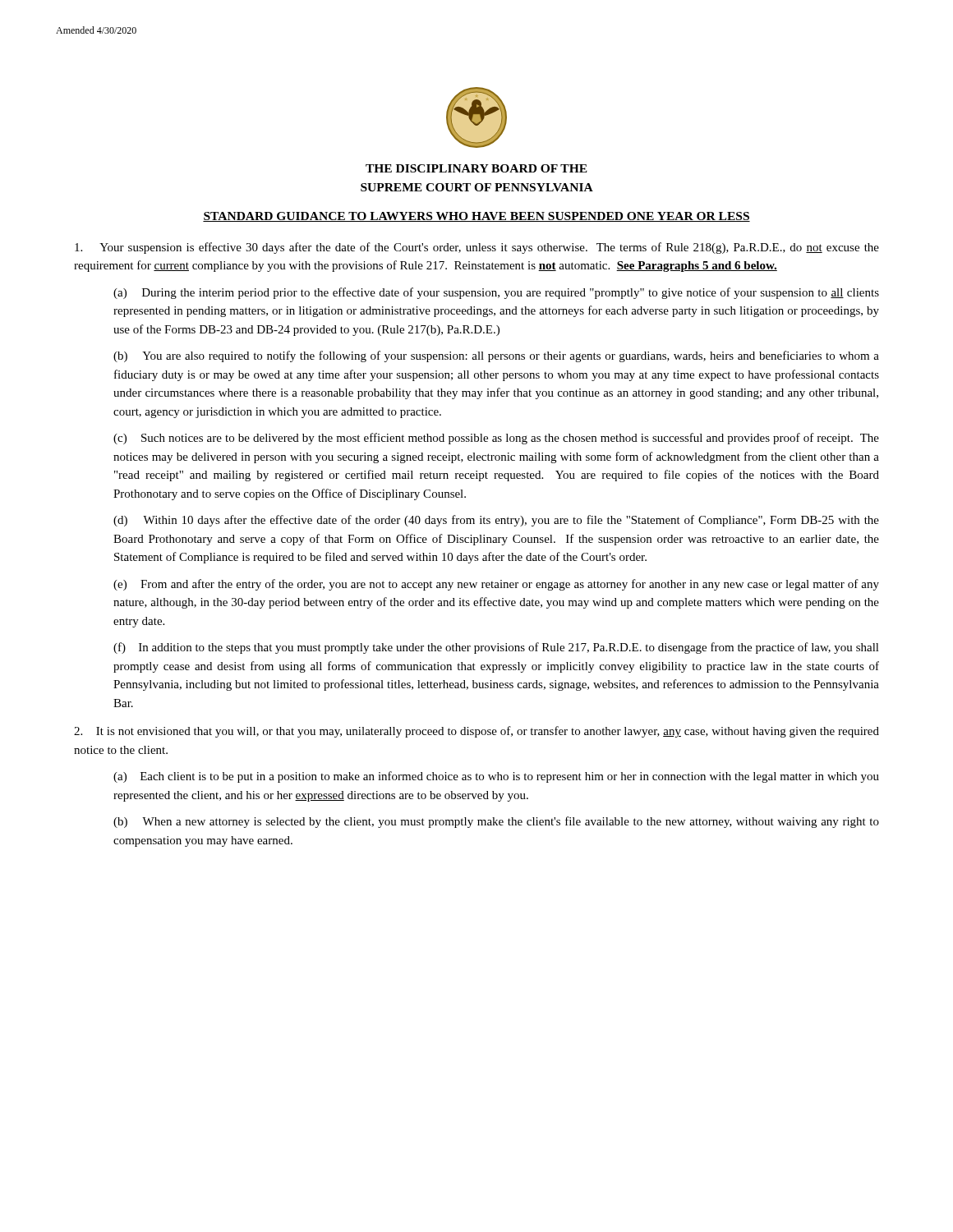Select the text block that reads "(d) Within 10 days after the effective date"
Screen dimensions: 1232x953
pos(496,538)
